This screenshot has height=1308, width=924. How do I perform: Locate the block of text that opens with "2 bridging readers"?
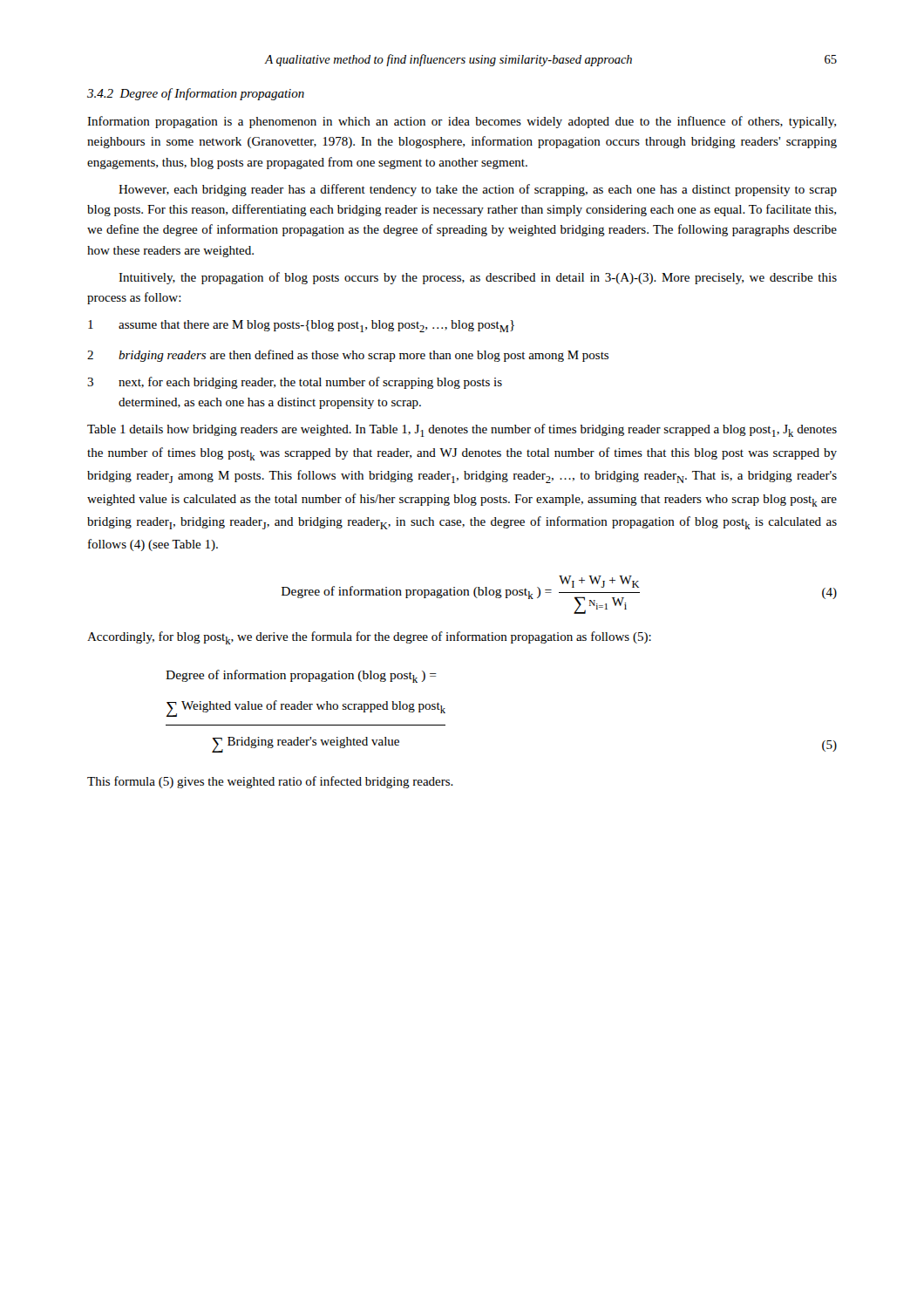click(x=462, y=355)
